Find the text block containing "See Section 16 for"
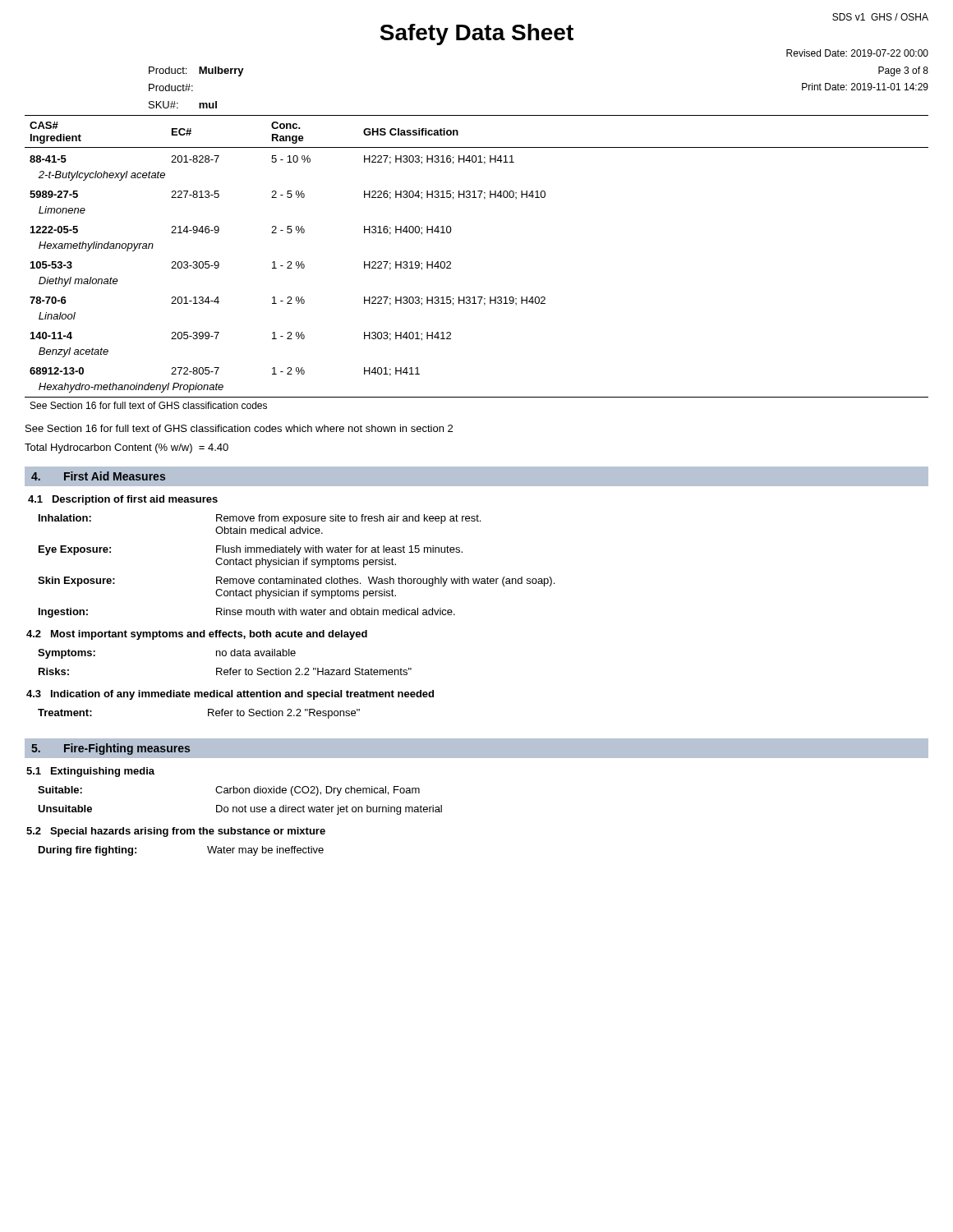Screen dimensions: 1232x953 (239, 428)
